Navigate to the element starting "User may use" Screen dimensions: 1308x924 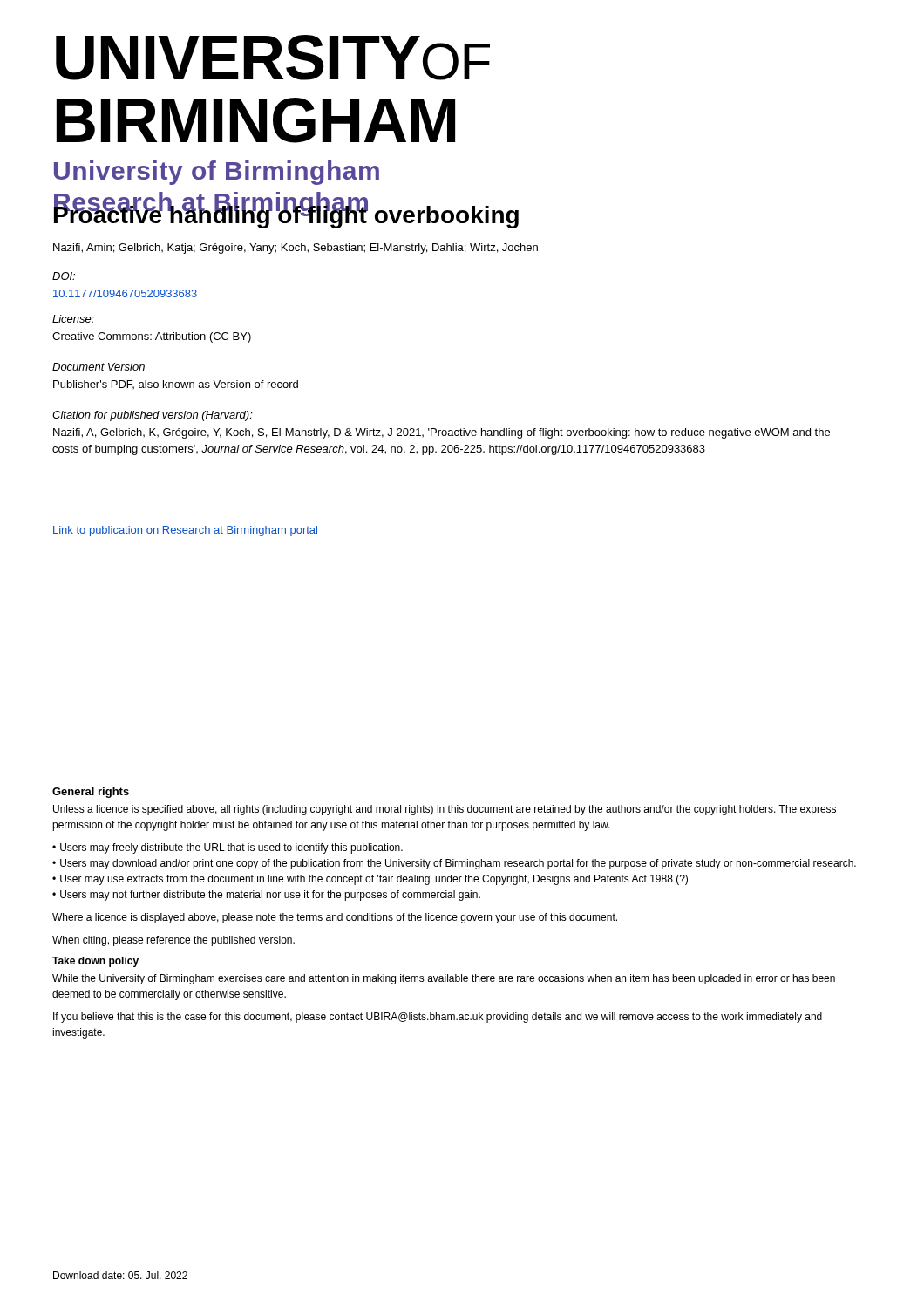click(x=374, y=879)
